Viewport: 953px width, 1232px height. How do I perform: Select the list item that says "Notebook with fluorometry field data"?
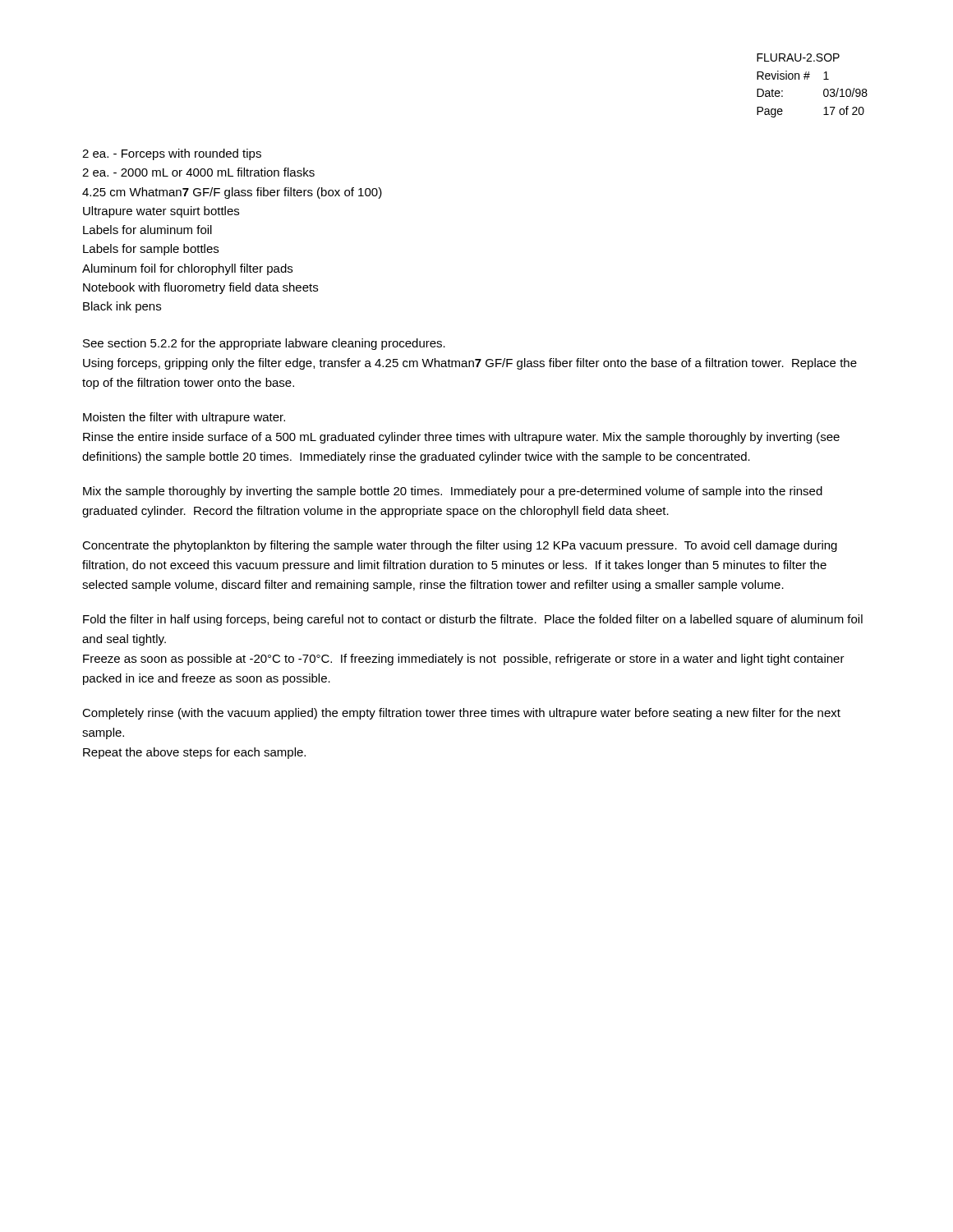(200, 287)
